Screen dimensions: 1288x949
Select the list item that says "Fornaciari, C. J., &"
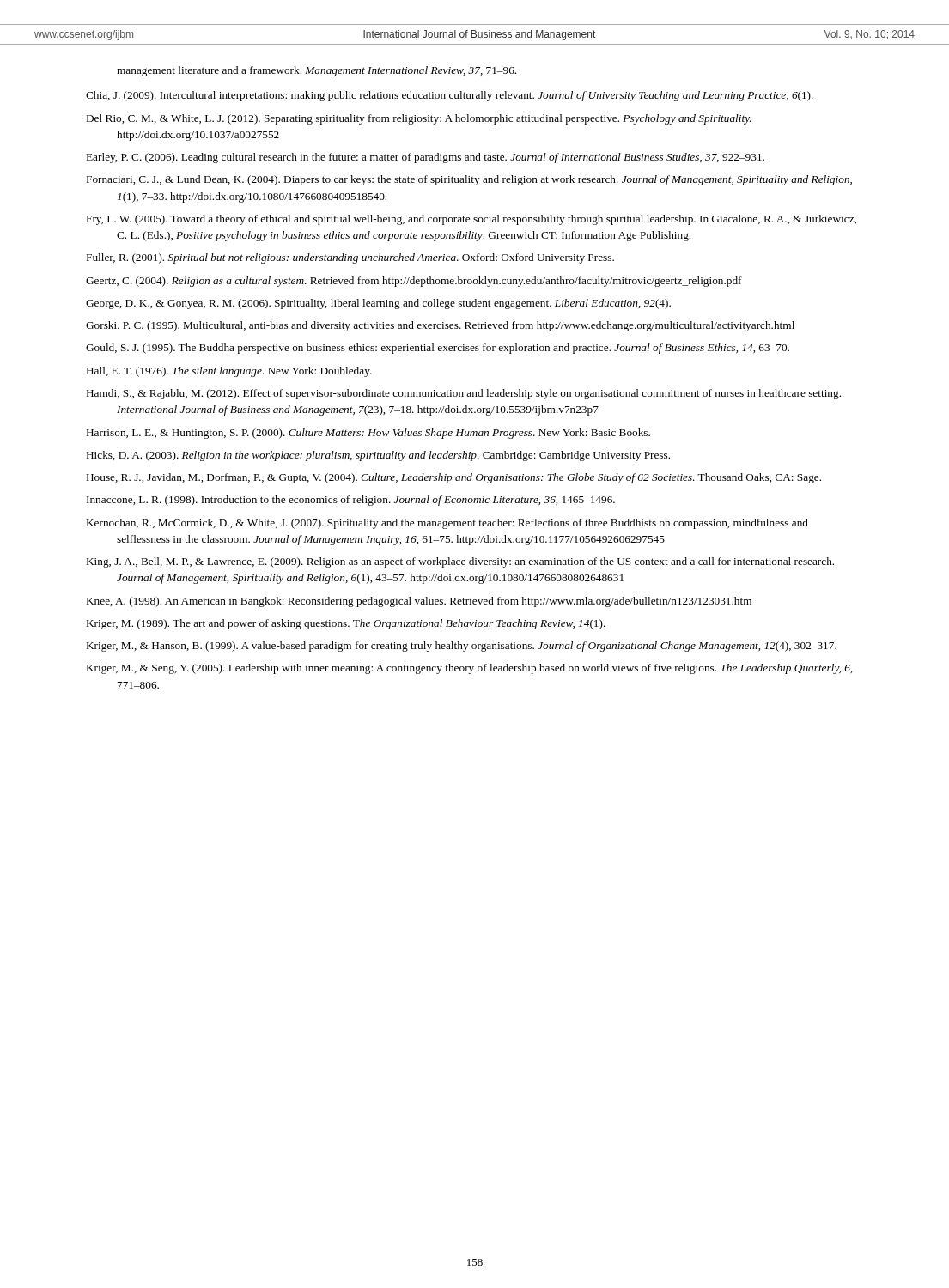[x=469, y=188]
